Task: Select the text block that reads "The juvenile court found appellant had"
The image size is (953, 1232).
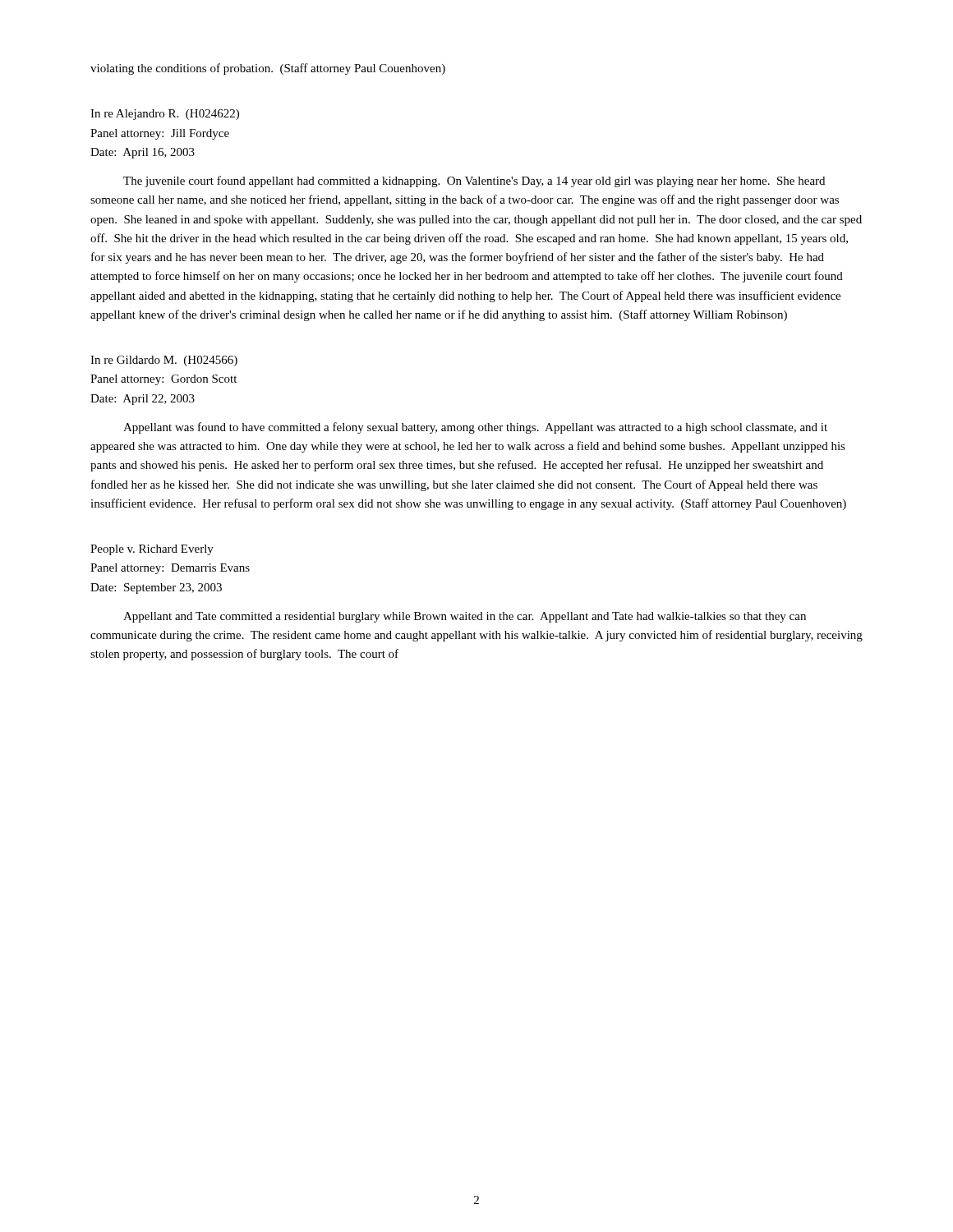Action: (476, 248)
